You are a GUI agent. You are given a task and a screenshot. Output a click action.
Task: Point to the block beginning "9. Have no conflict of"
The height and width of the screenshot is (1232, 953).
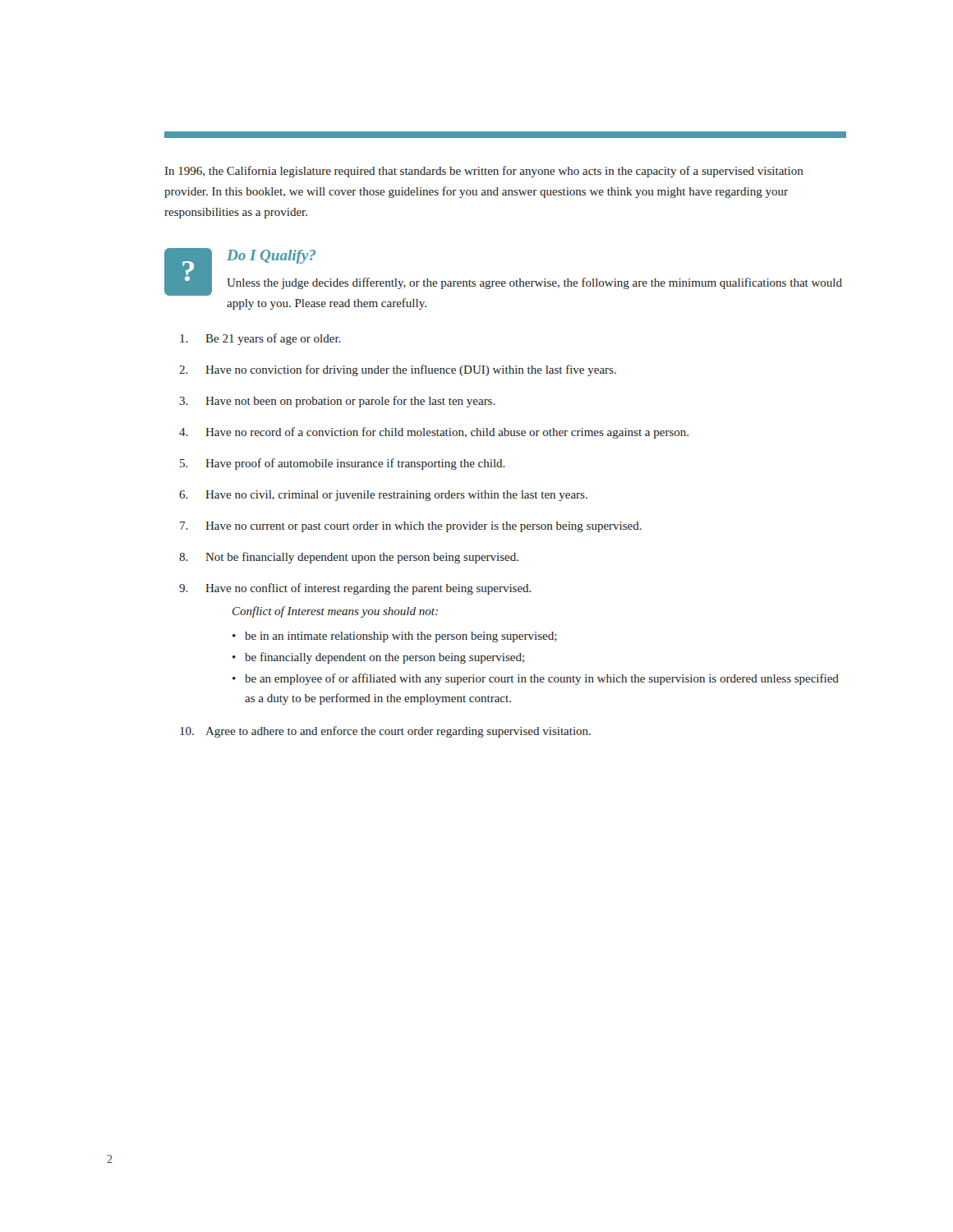513,644
